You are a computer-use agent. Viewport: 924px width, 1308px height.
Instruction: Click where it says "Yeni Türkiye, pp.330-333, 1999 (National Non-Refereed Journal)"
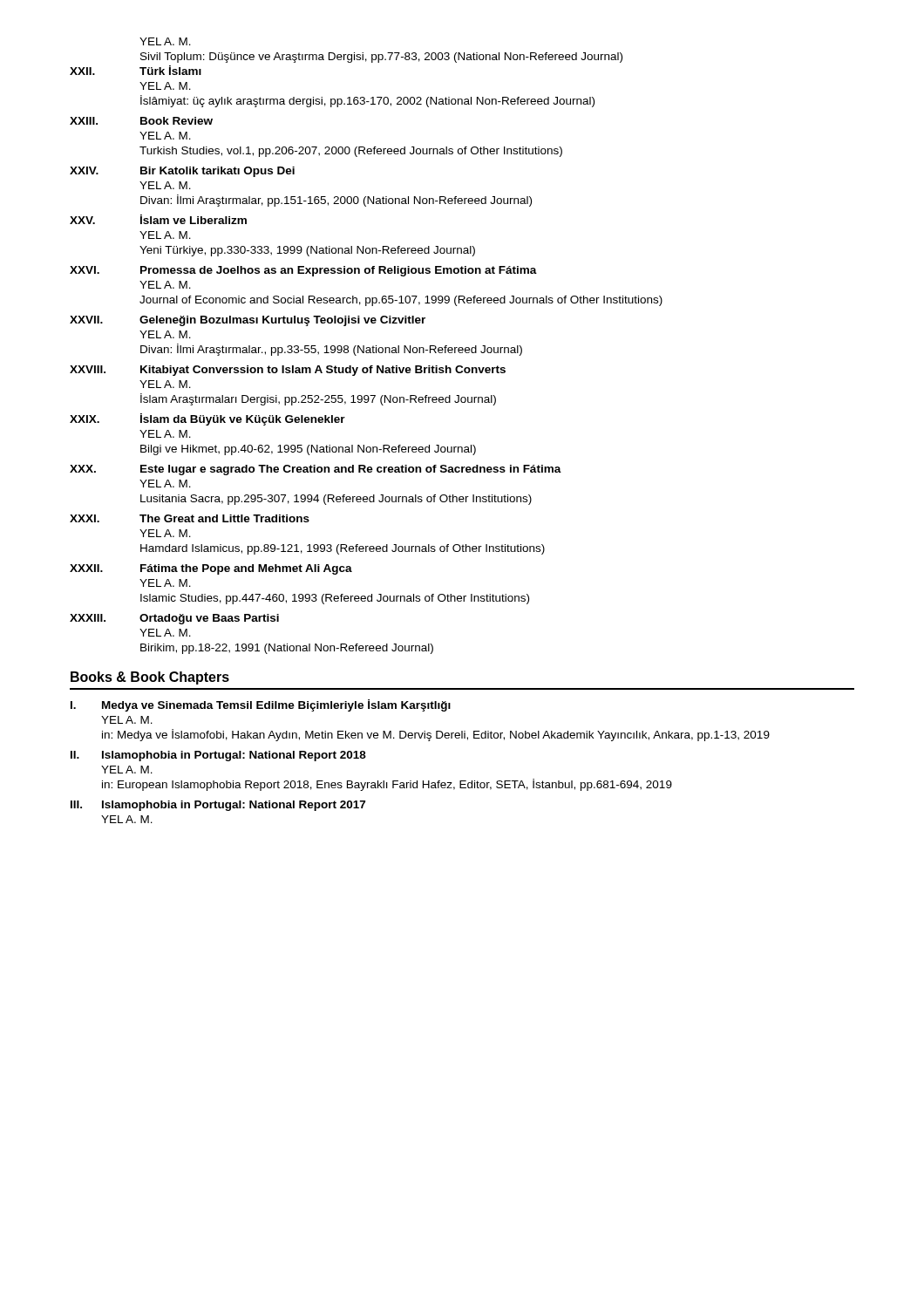[x=462, y=250]
